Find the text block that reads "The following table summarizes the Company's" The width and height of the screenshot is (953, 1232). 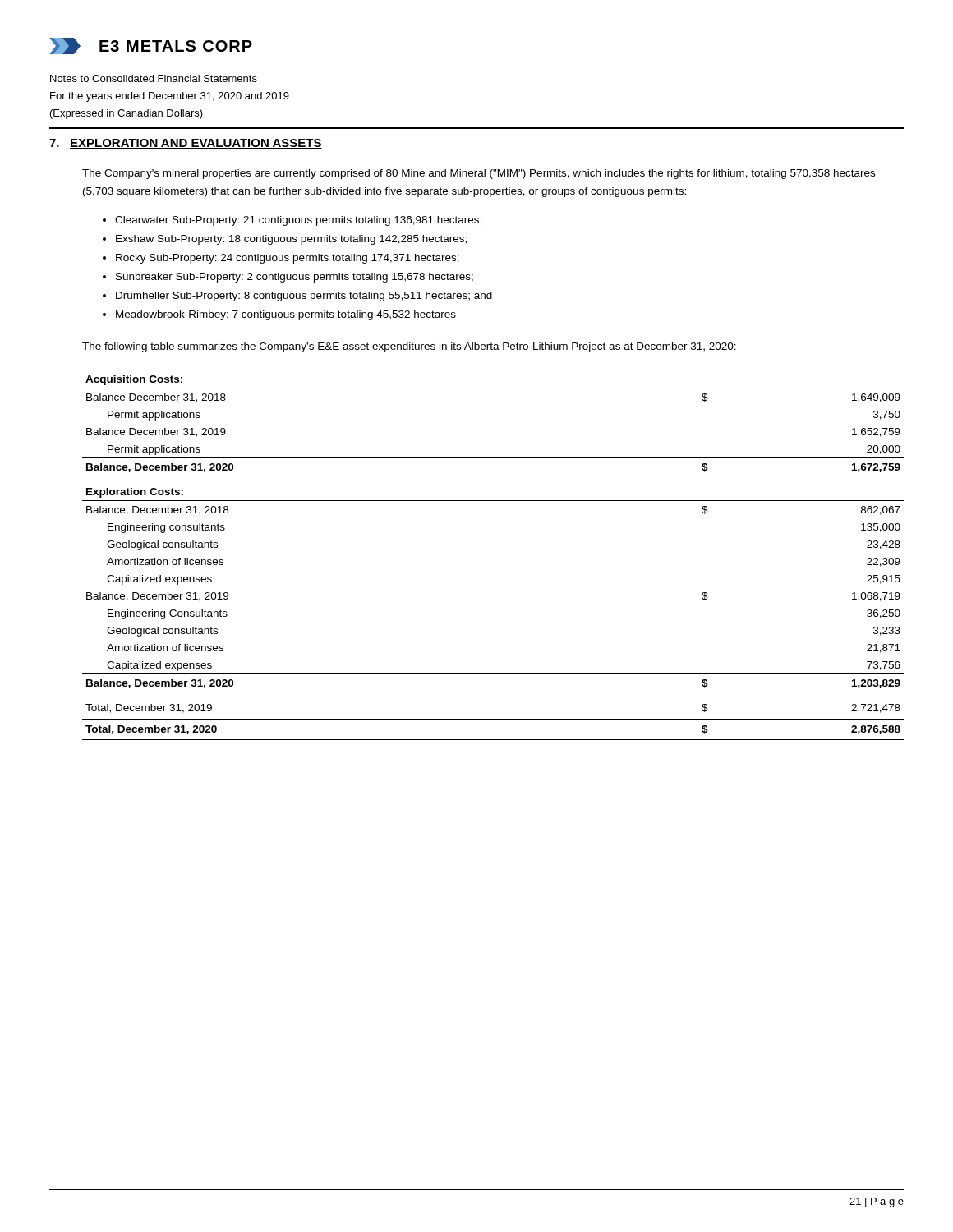pyautogui.click(x=409, y=346)
